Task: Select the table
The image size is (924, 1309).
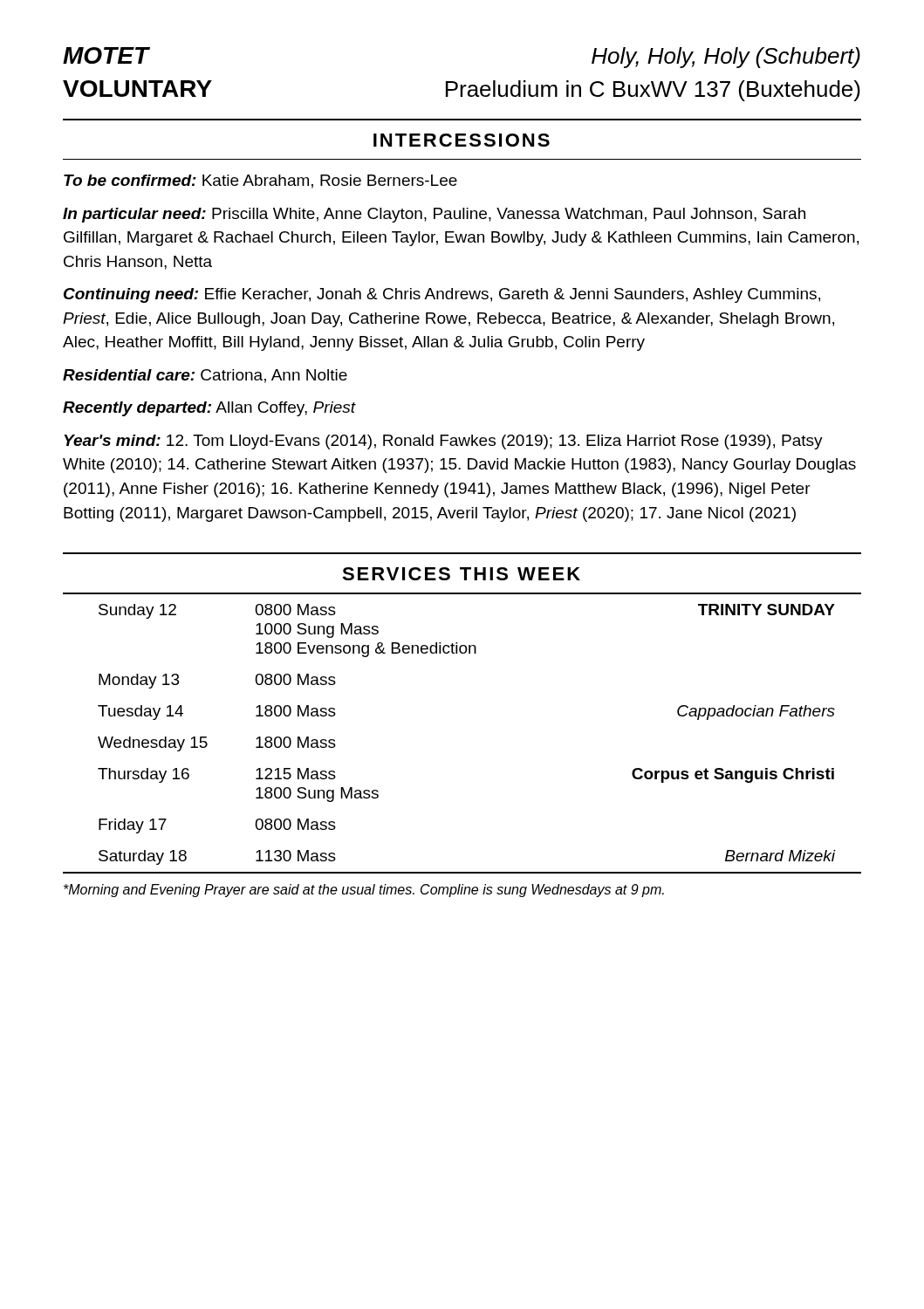Action: [x=462, y=733]
